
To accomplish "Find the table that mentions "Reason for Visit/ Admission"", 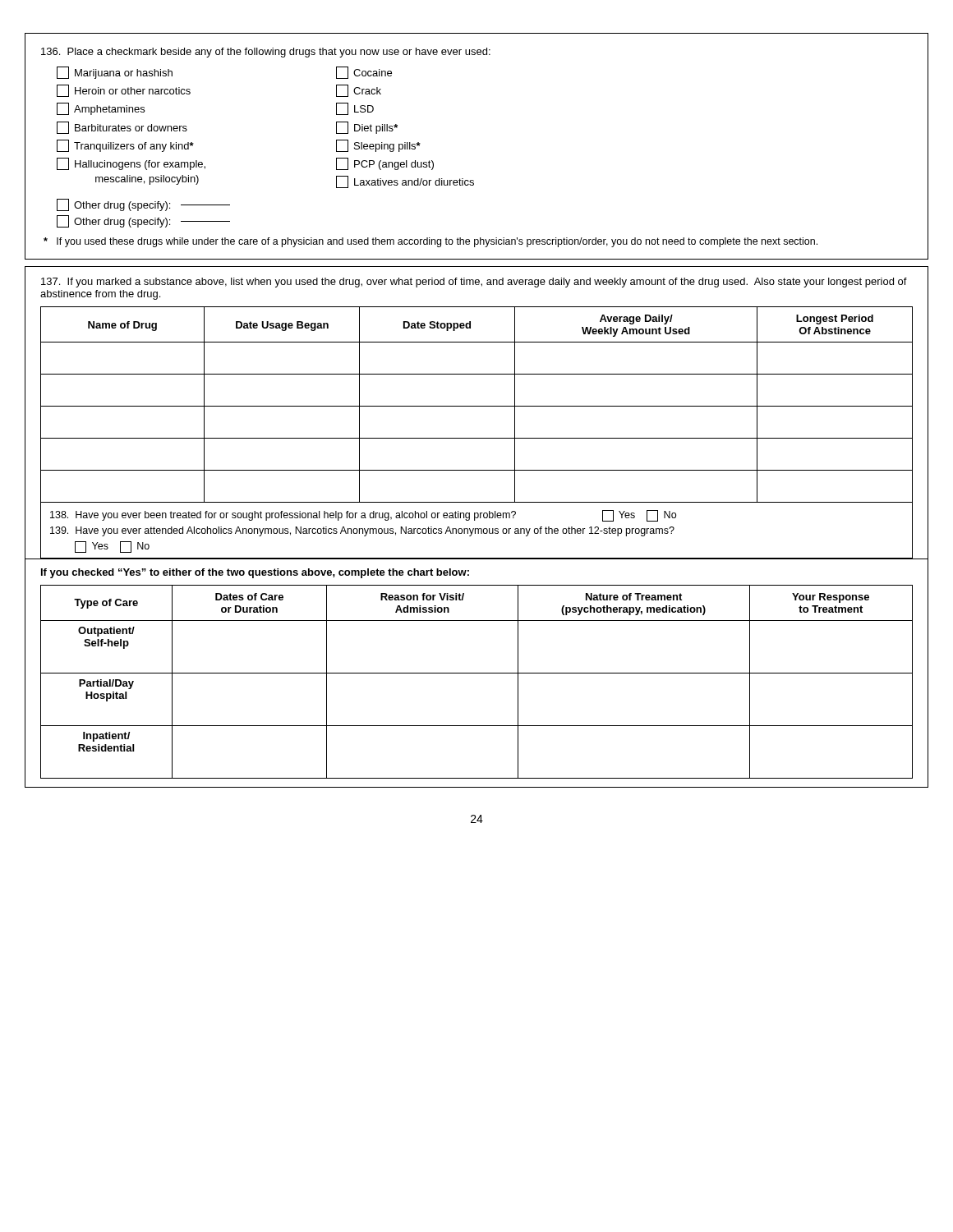I will coord(476,681).
